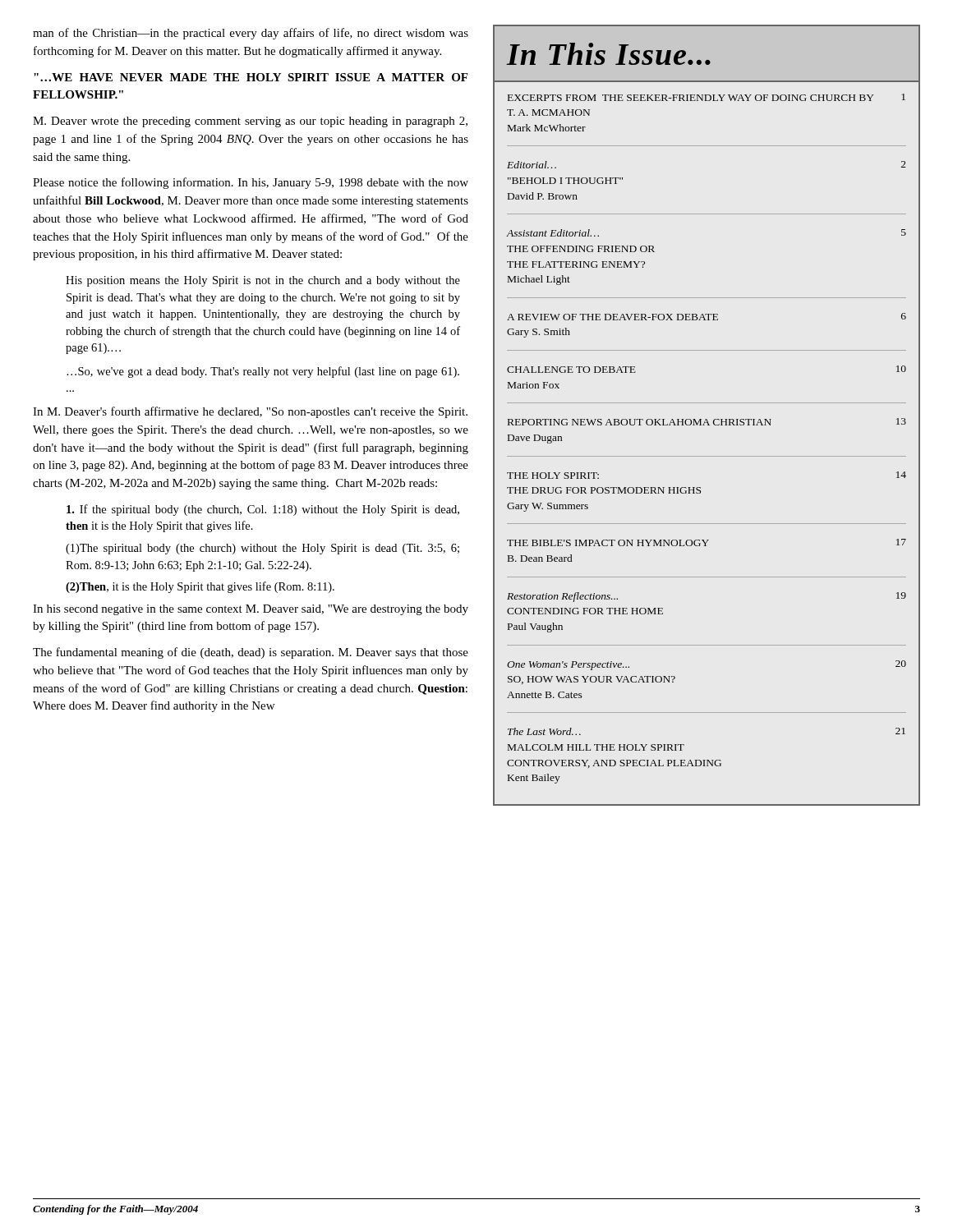The height and width of the screenshot is (1232, 953).
Task: Find the text starting "THE HOLY SPIRIT:THE"
Action: pyautogui.click(x=707, y=491)
